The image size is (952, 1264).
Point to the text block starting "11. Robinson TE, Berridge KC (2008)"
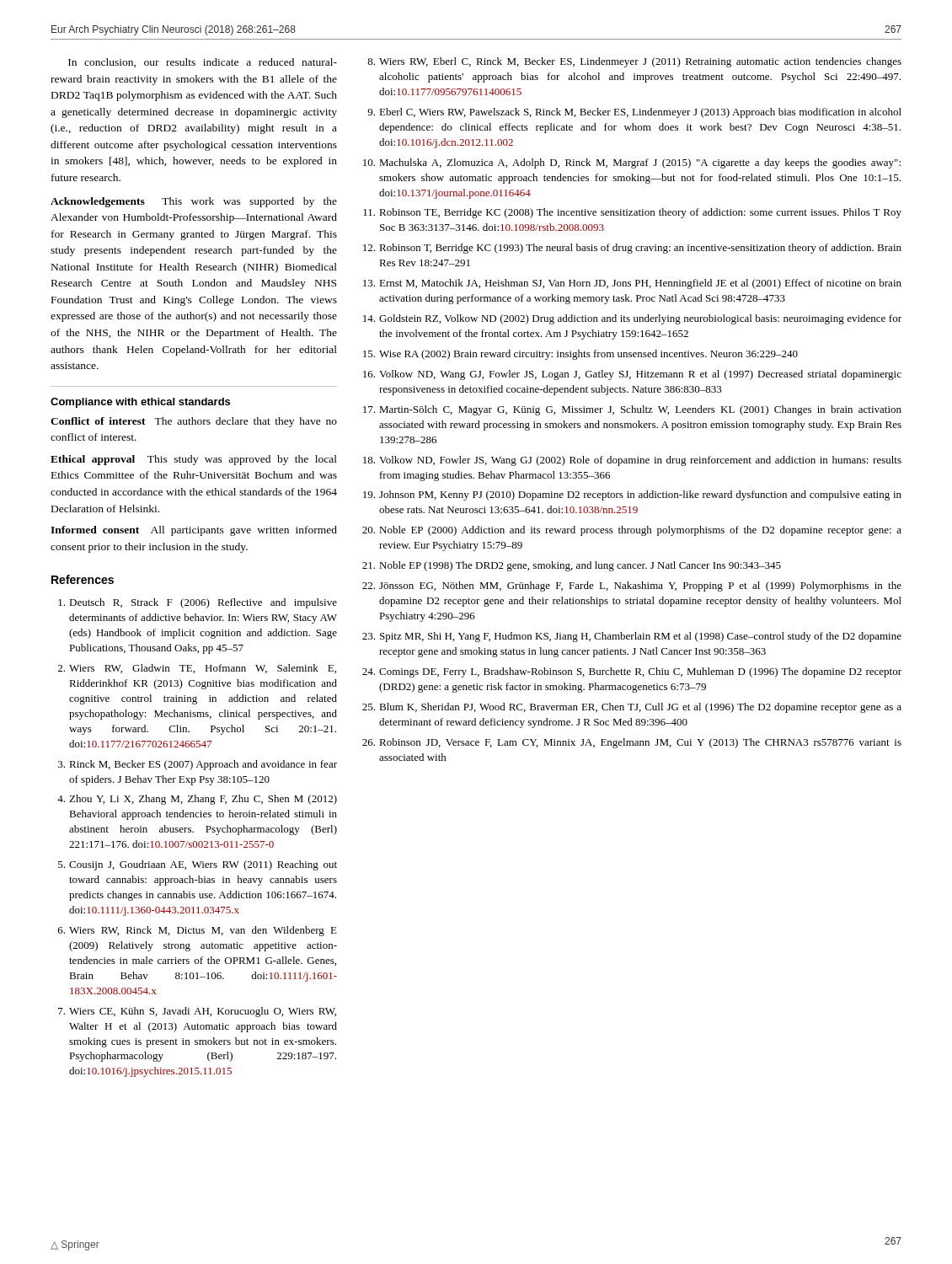click(631, 220)
